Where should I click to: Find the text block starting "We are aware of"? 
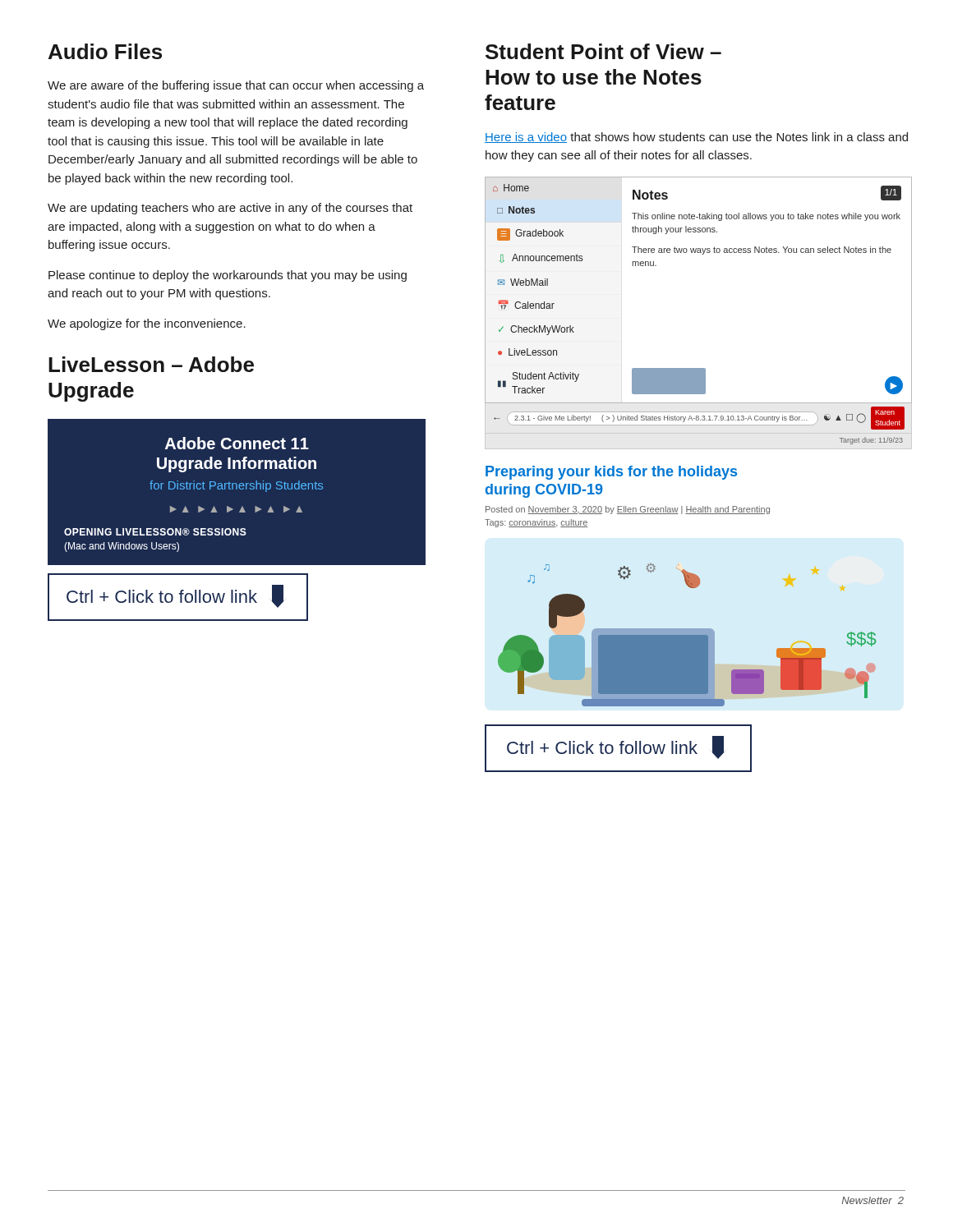pyautogui.click(x=236, y=131)
